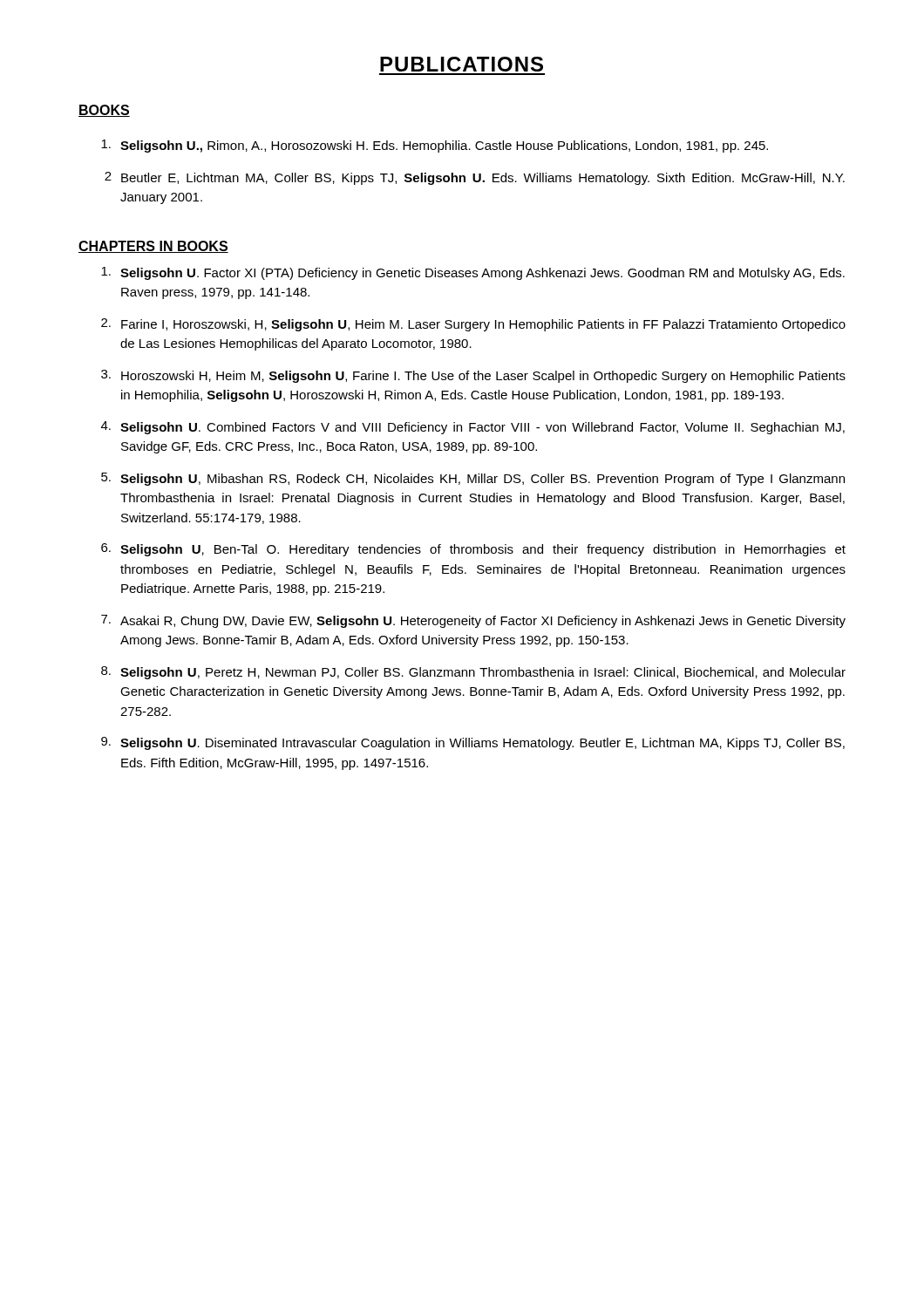Viewport: 924px width, 1308px height.
Task: Point to the text block starting "6. Seligsohn U, Ben-Tal O. Hereditary tendencies"
Action: [x=462, y=569]
